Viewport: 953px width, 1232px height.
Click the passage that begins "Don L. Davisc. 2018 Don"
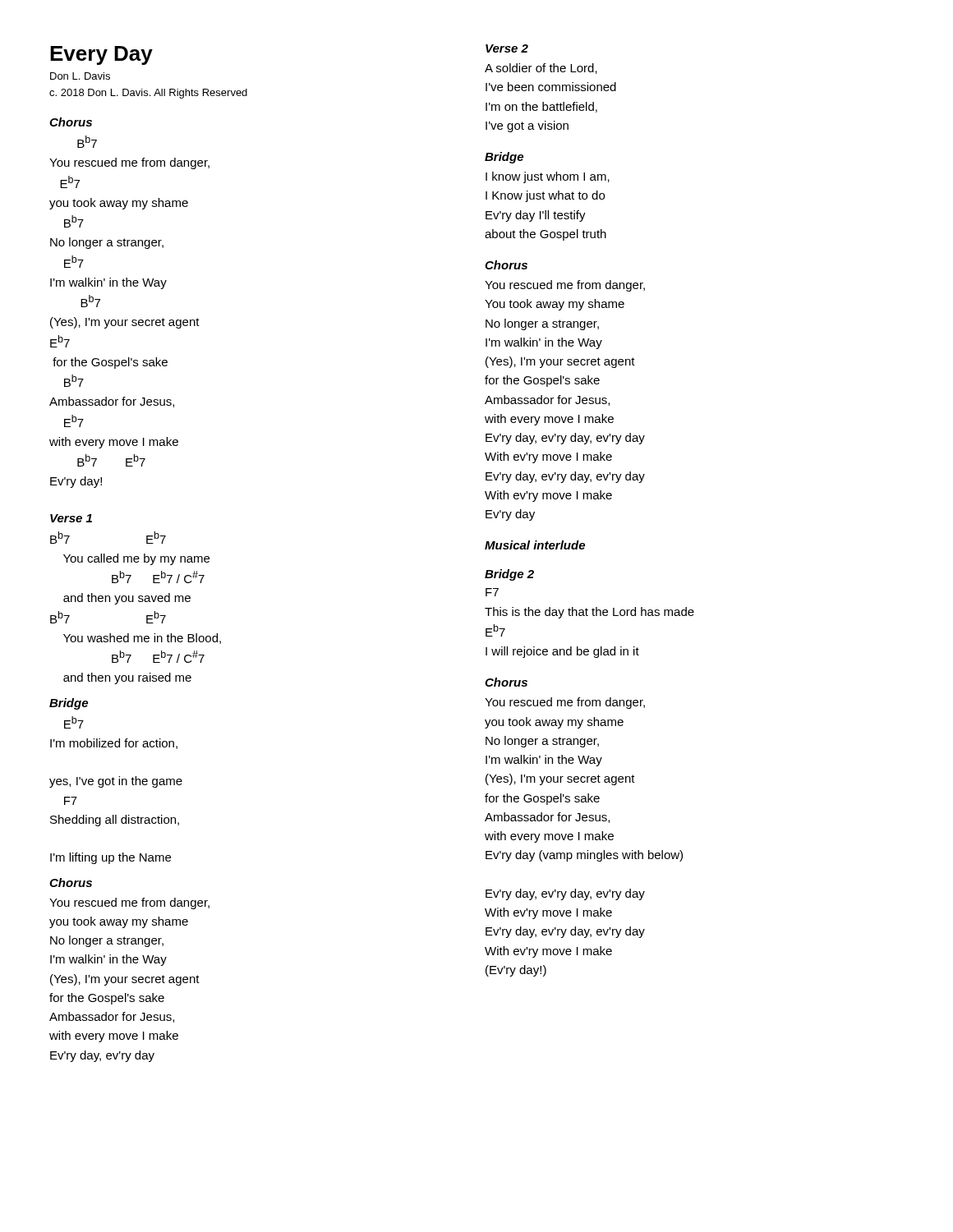coord(148,84)
